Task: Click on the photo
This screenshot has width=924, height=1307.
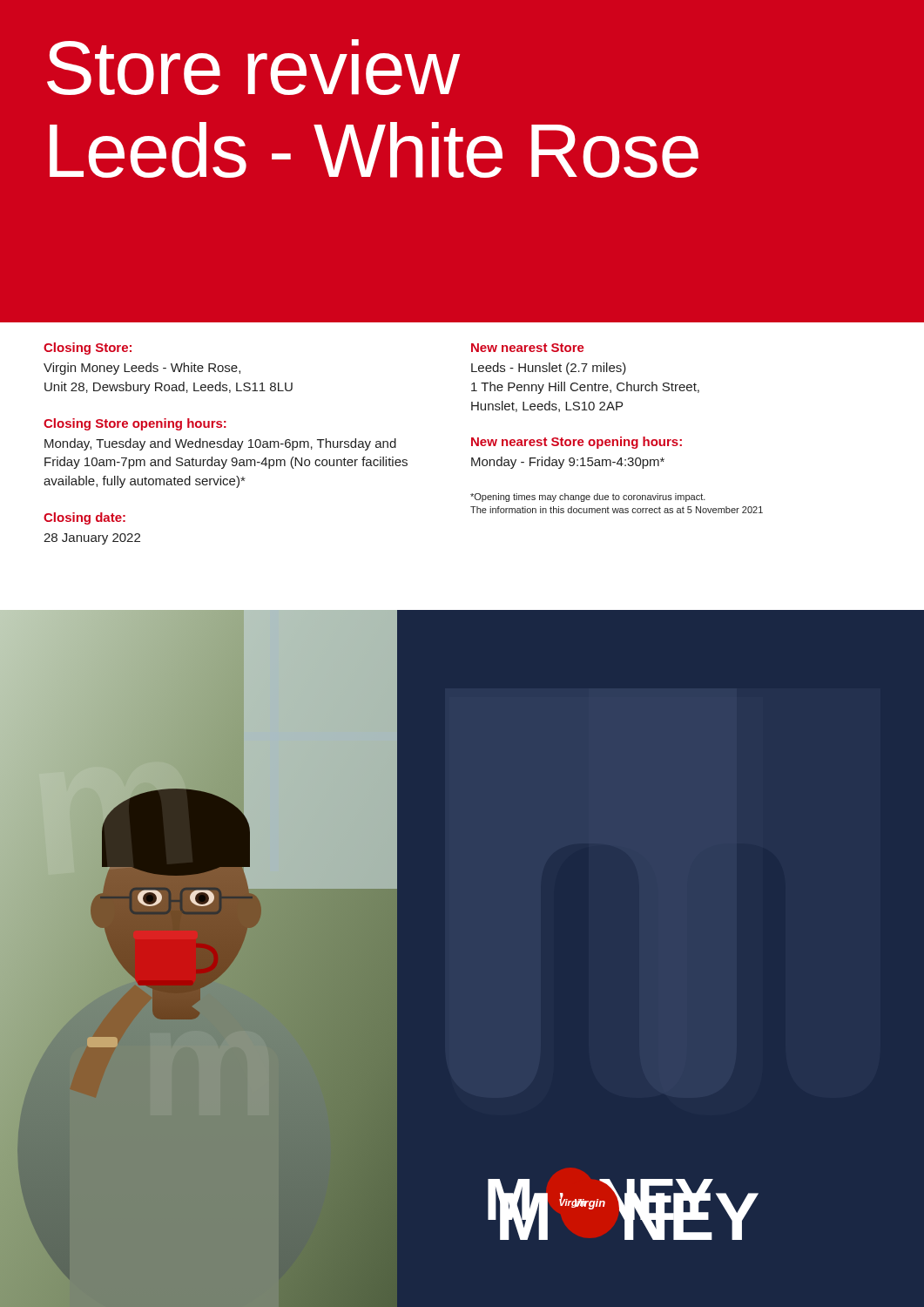Action: coord(199,958)
